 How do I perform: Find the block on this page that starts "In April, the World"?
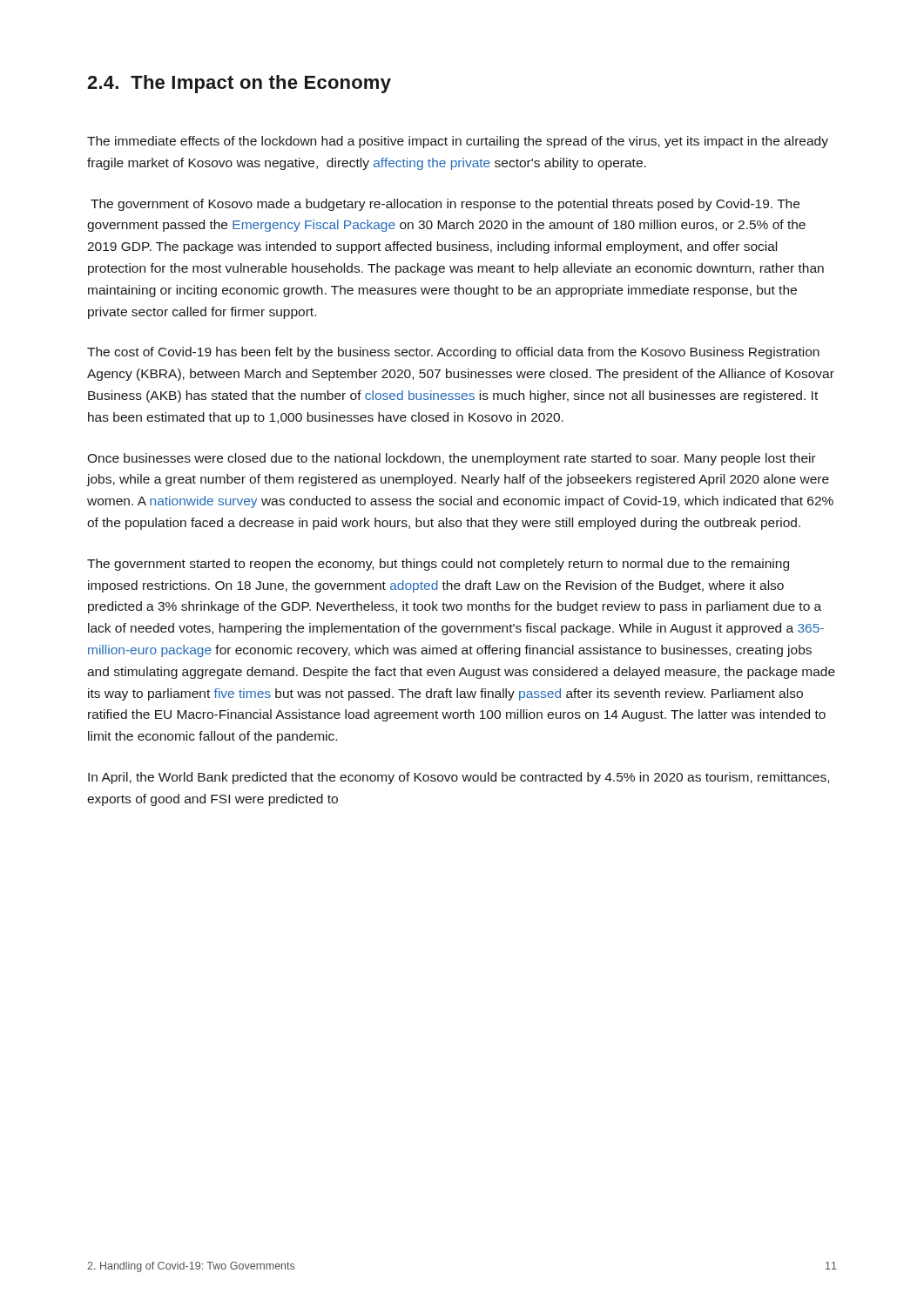[459, 788]
